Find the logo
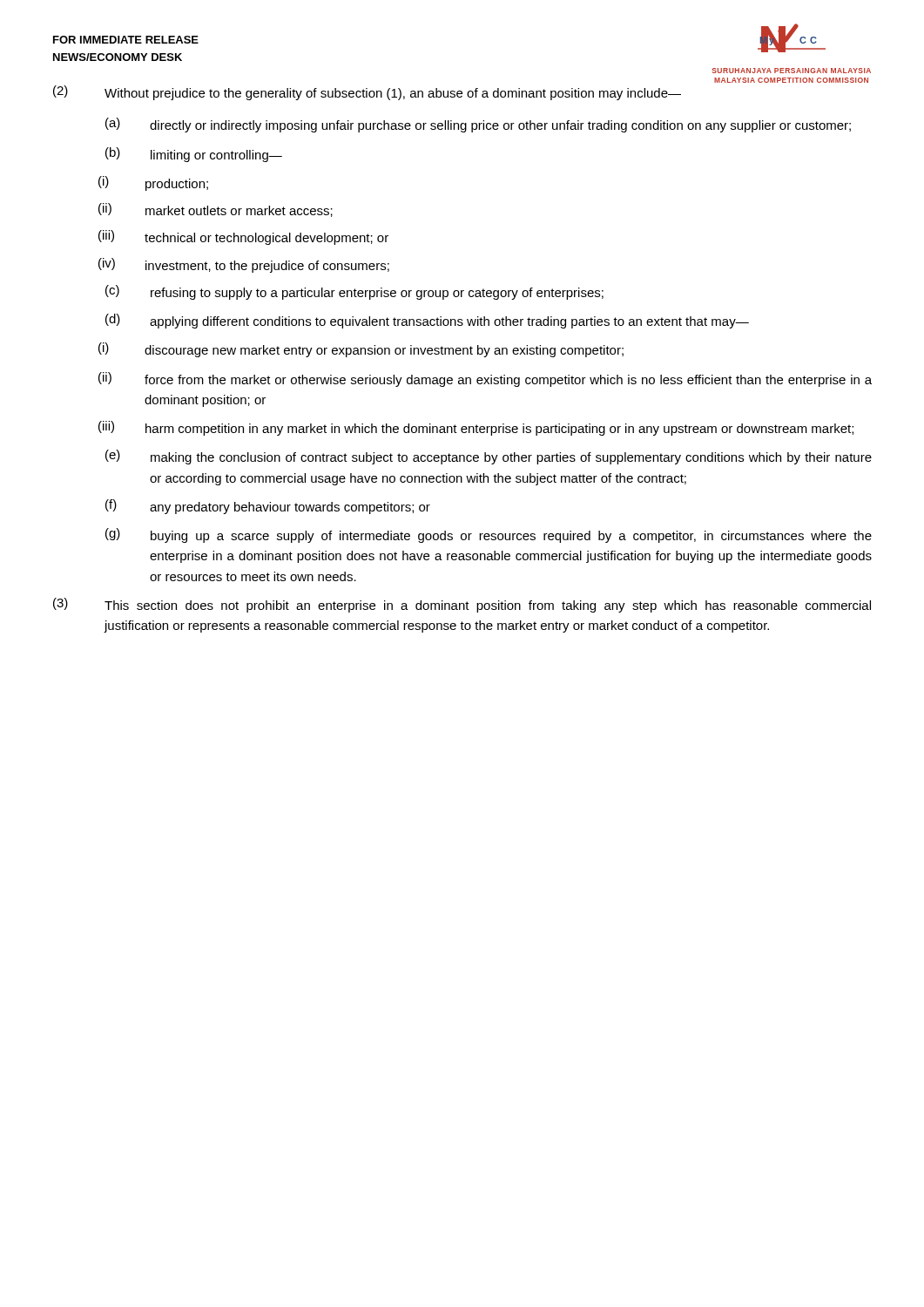924x1307 pixels. point(792,53)
